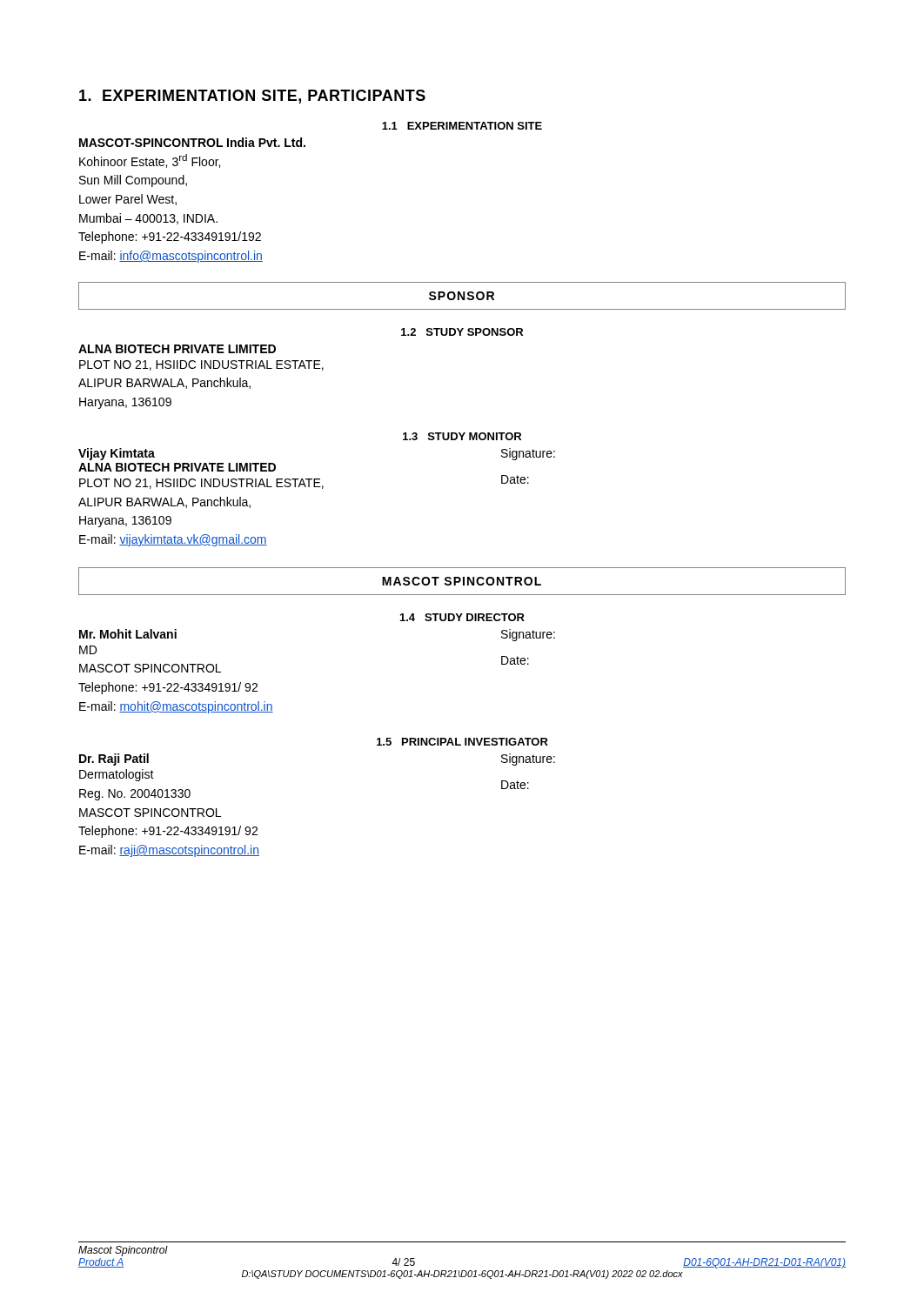The width and height of the screenshot is (924, 1305).
Task: Select the table that reads "MASCOT SPINCONTROL"
Action: pos(462,581)
